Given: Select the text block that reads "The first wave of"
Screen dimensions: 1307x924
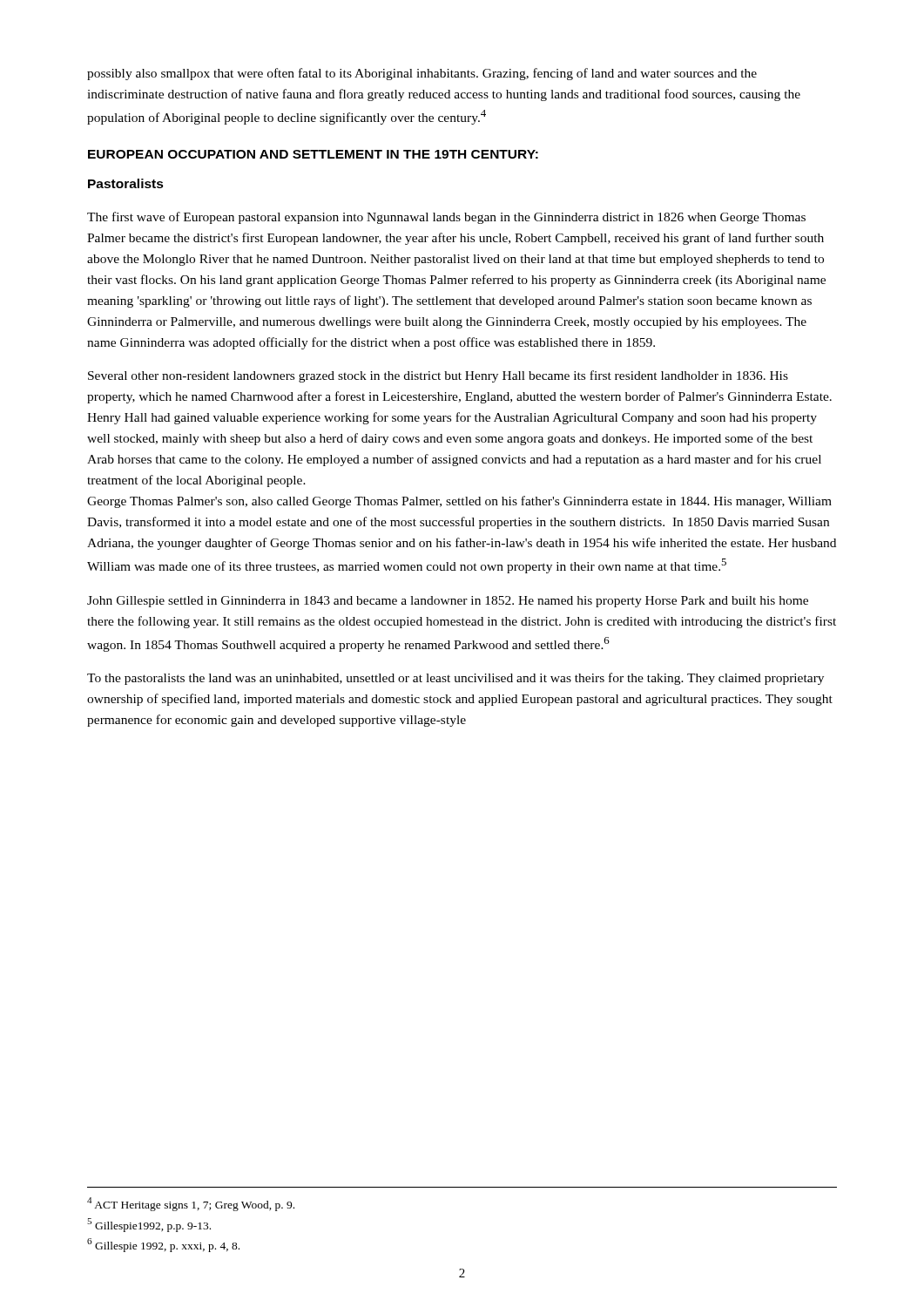Looking at the screenshot, I should [x=462, y=280].
